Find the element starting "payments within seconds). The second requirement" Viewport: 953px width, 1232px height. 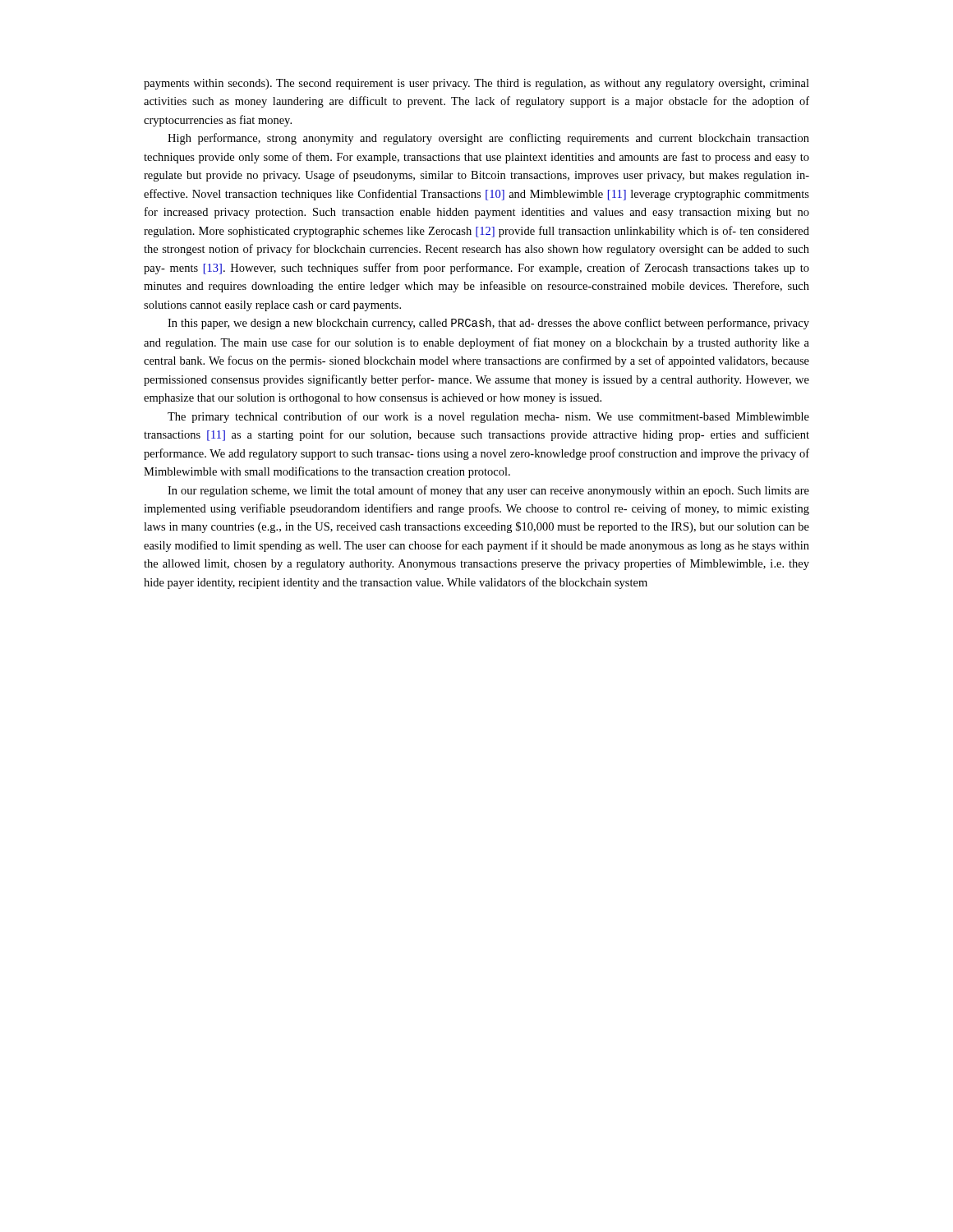click(476, 101)
